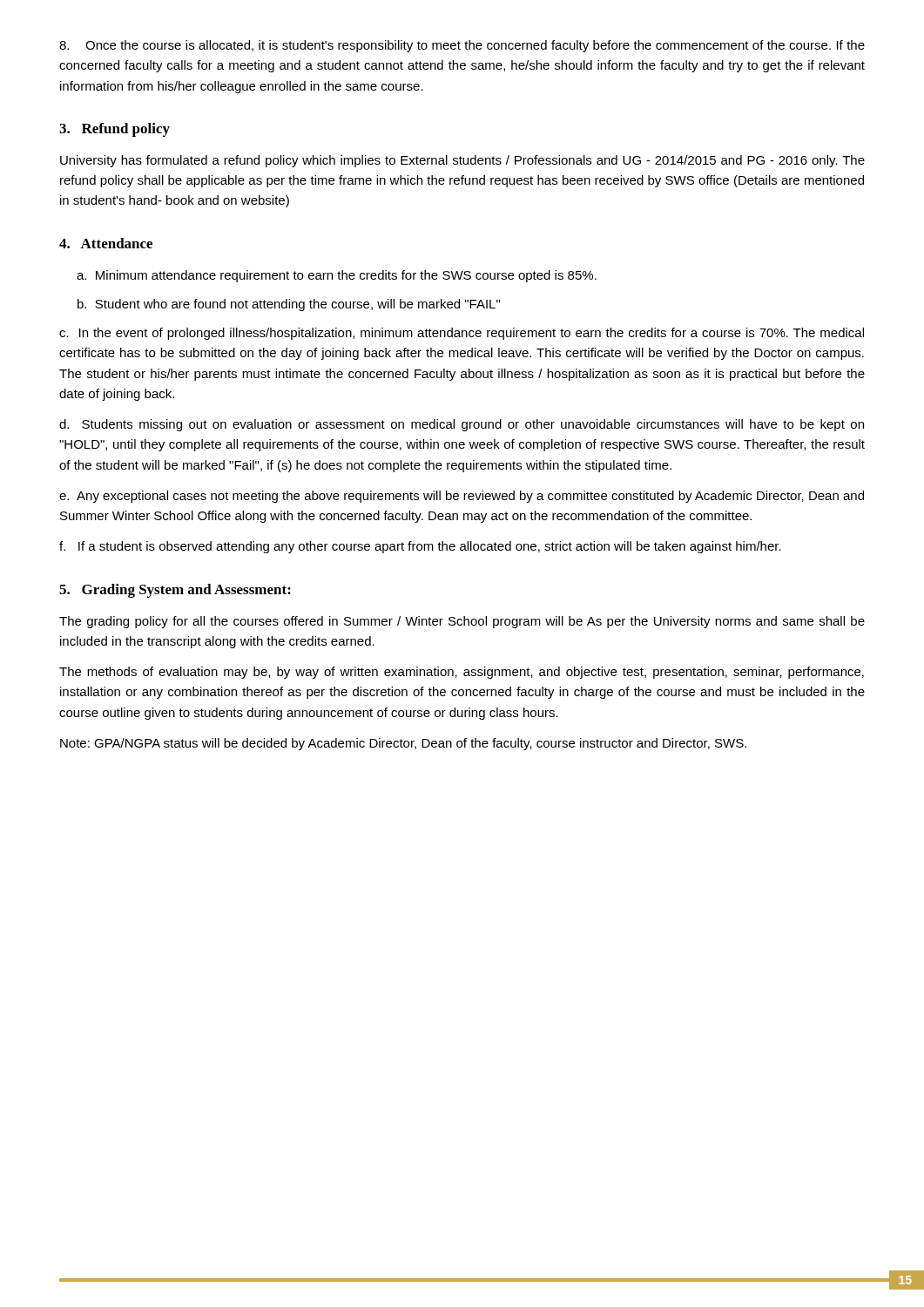Find the list item that says "c. In the"
This screenshot has width=924, height=1307.
click(x=462, y=363)
